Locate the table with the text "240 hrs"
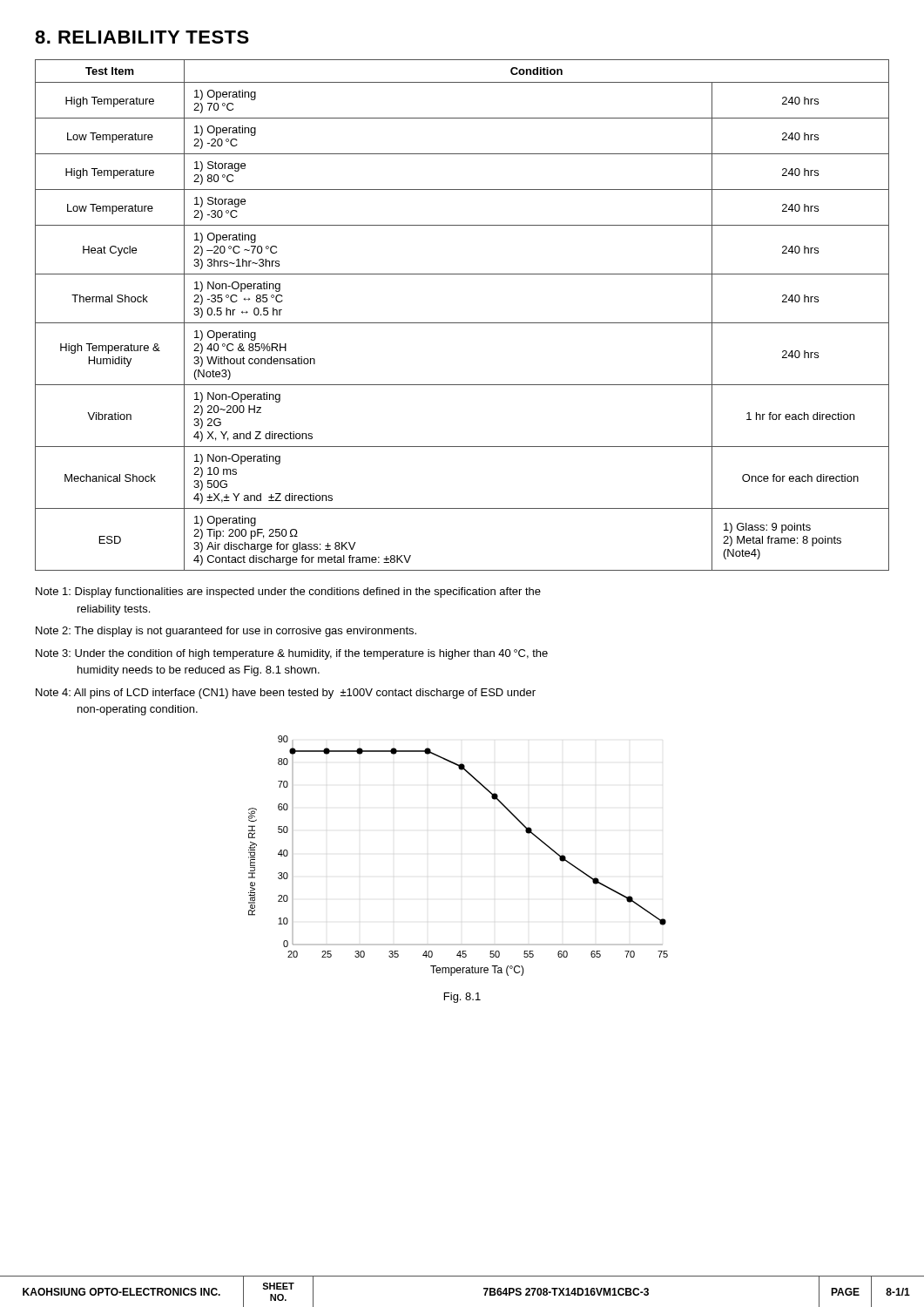 462,315
